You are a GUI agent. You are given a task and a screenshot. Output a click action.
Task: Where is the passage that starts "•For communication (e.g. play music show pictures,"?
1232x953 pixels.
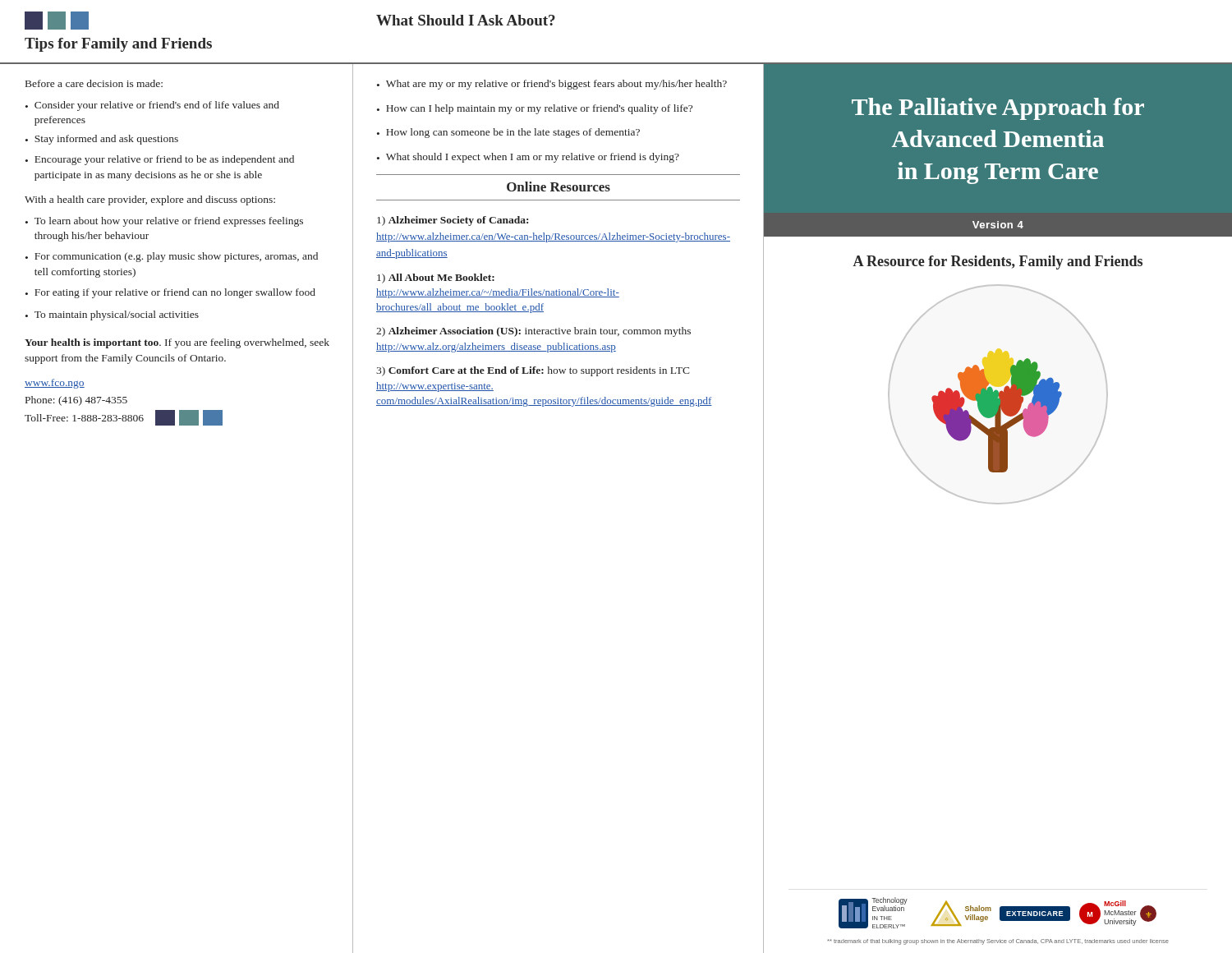[177, 265]
